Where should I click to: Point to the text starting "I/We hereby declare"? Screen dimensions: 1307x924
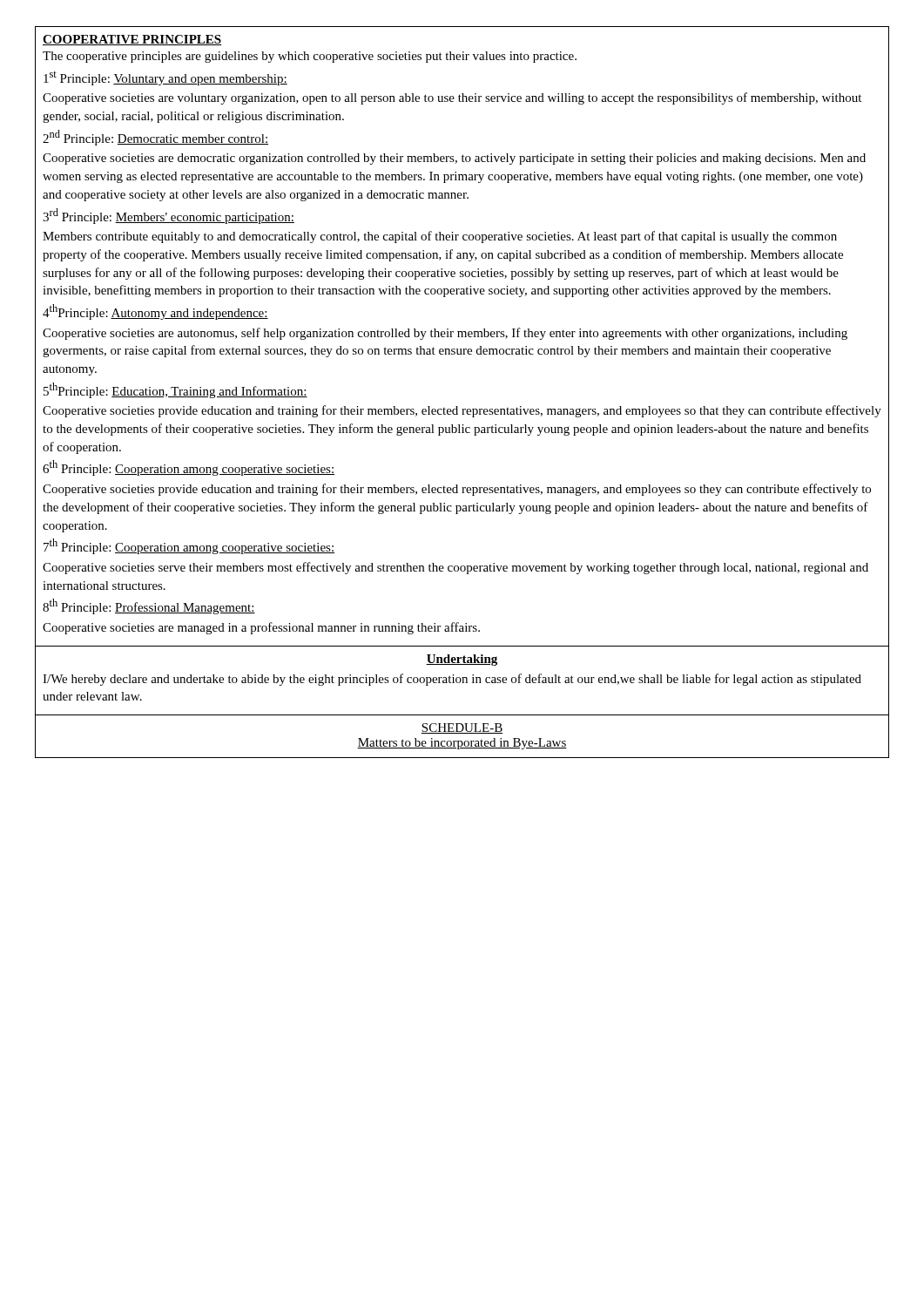(462, 688)
